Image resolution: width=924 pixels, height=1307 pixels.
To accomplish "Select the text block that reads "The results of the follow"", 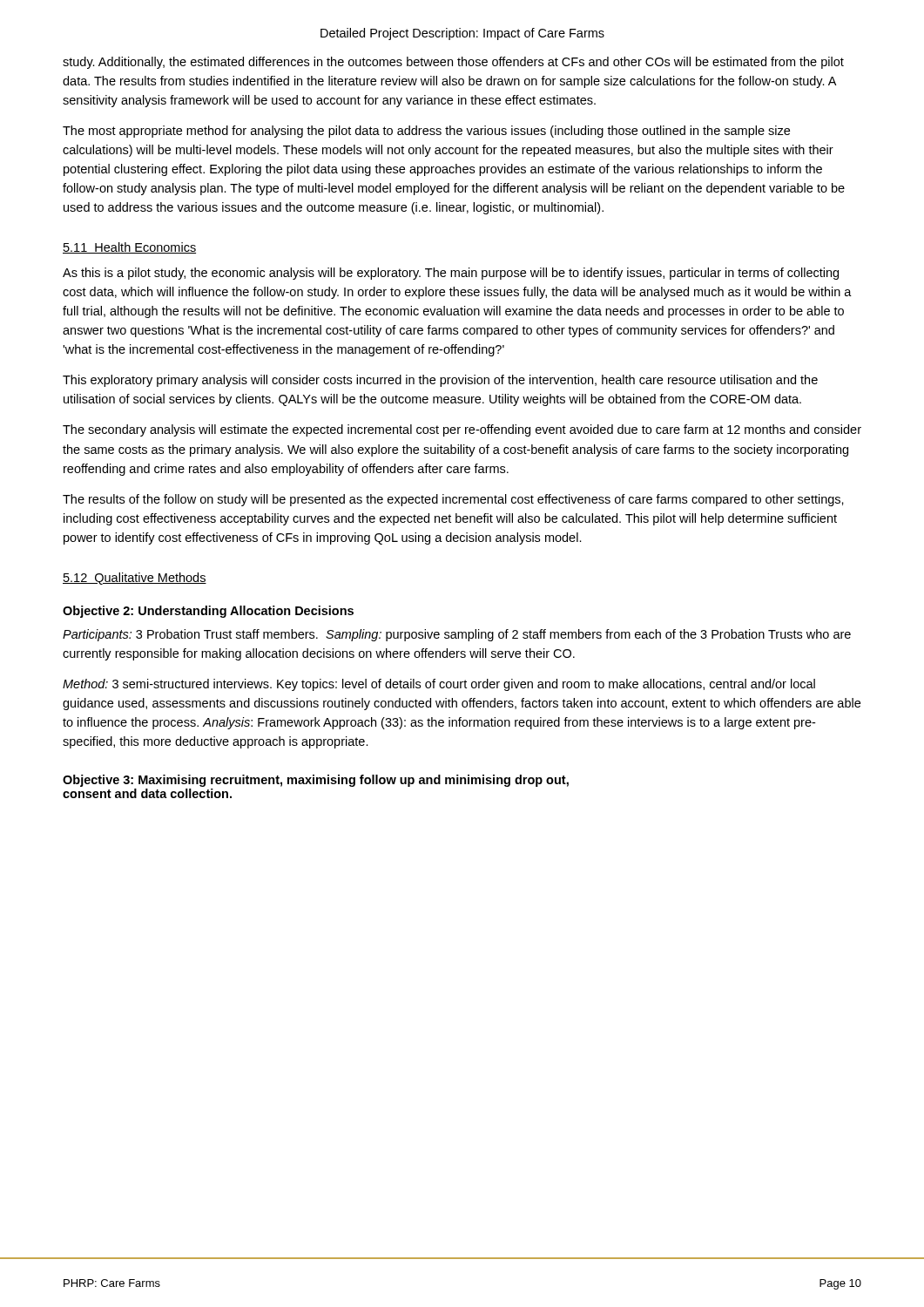I will (454, 518).
